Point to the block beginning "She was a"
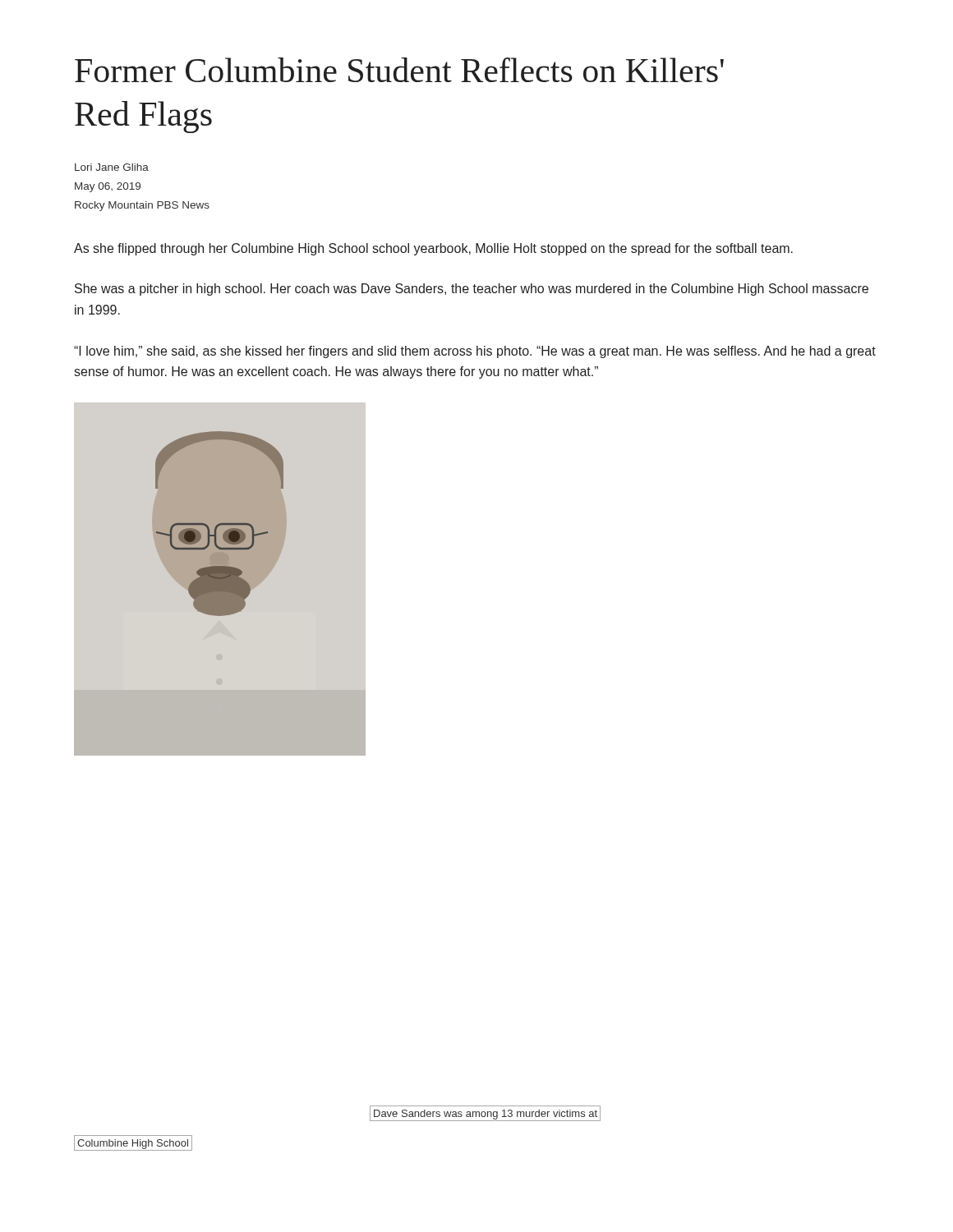The width and height of the screenshot is (953, 1232). [x=471, y=299]
